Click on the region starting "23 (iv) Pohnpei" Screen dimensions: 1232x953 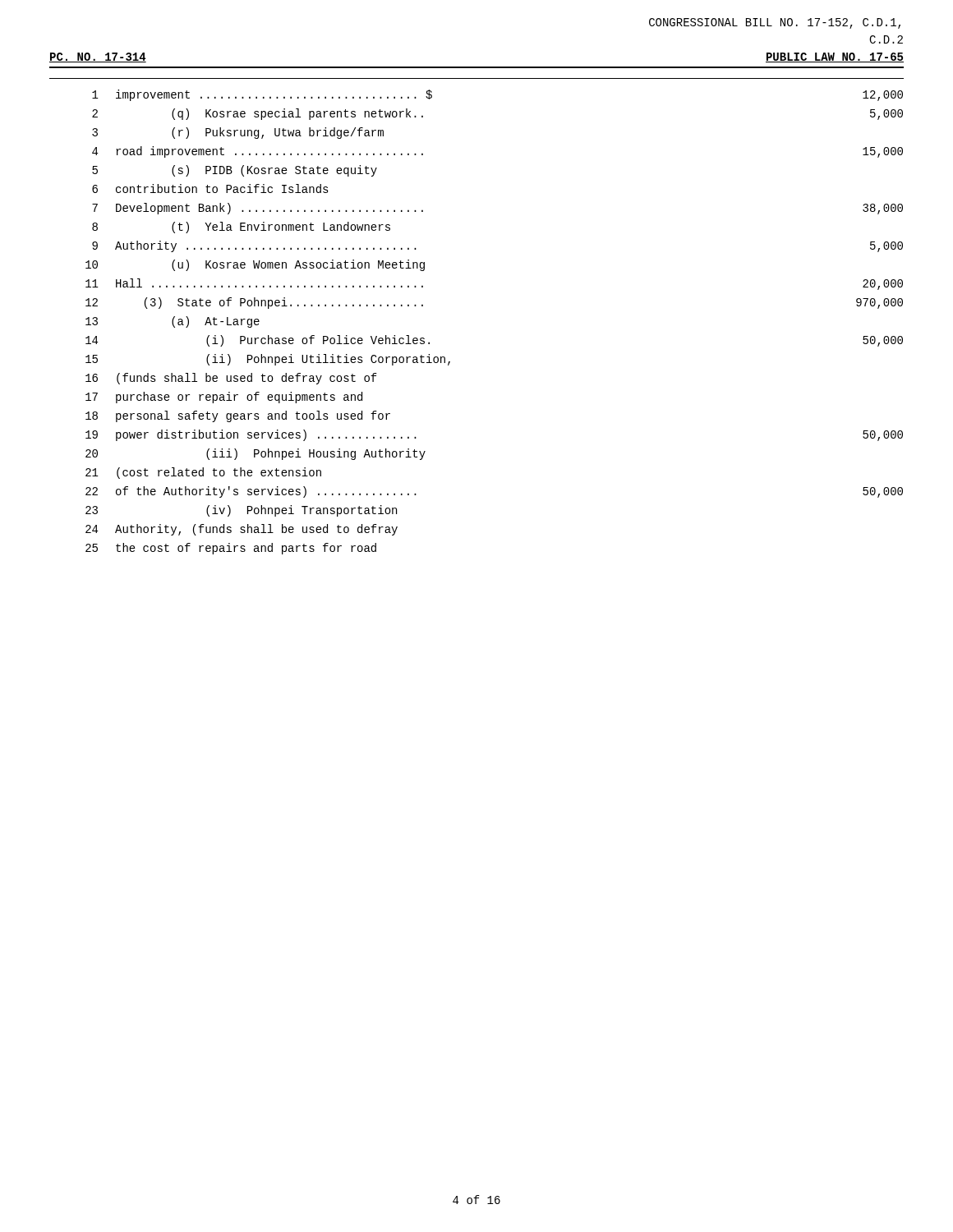click(x=88, y=510)
